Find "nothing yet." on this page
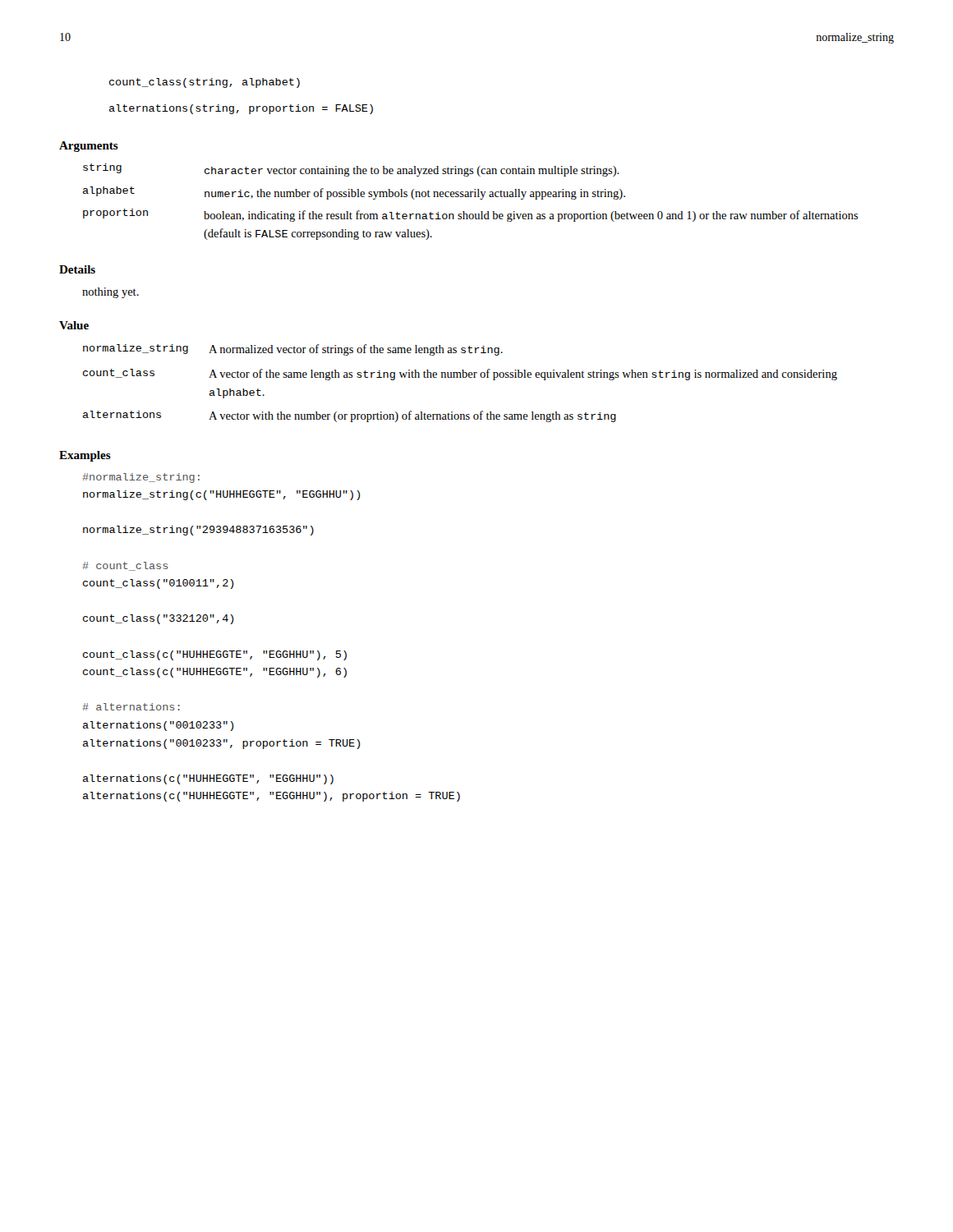Viewport: 953px width, 1232px height. click(111, 292)
